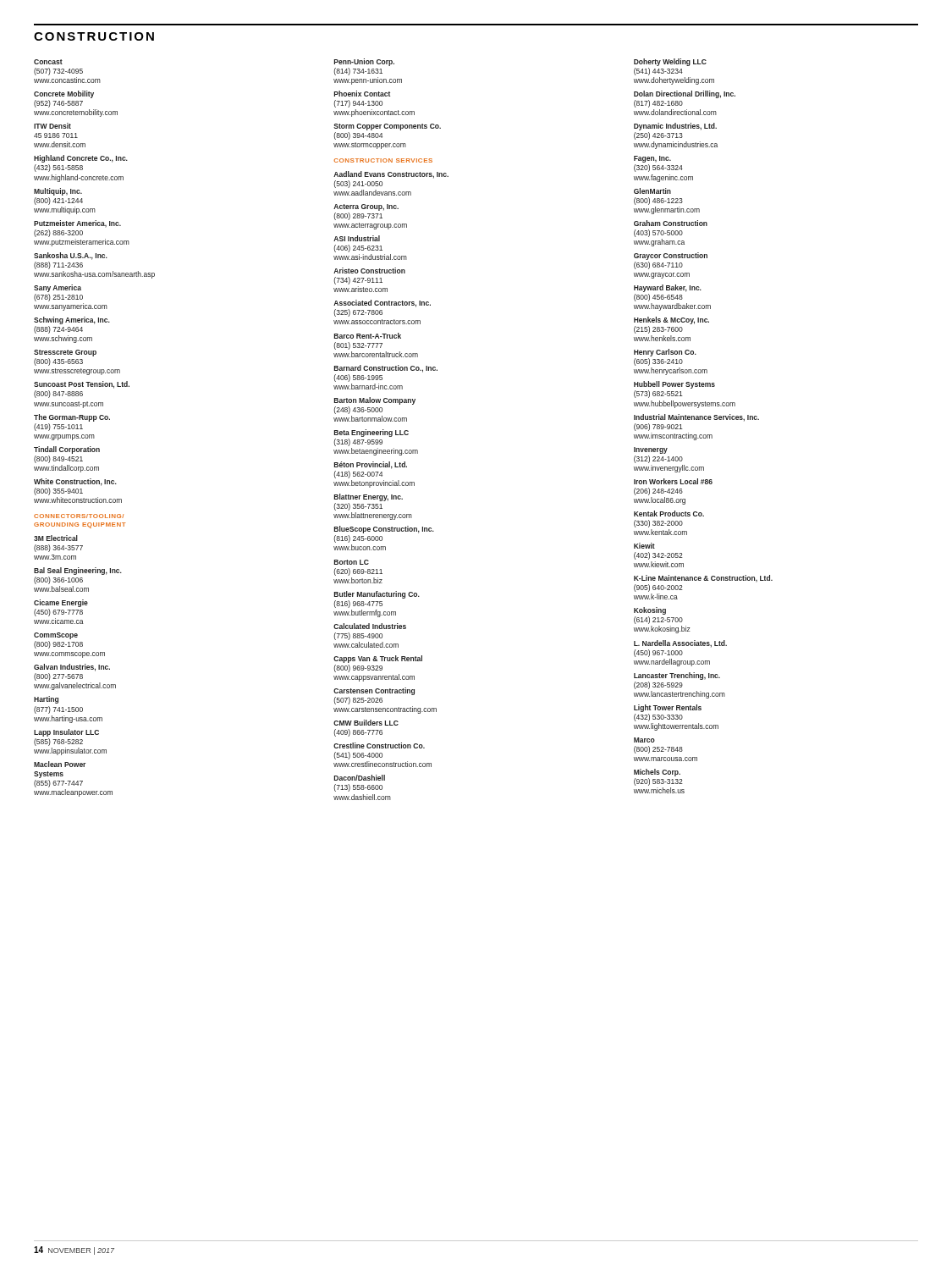Click on the text starting "Fagen, Inc. (320) 564-3324 www.fageninc.com"
The height and width of the screenshot is (1270, 952).
click(652, 159)
